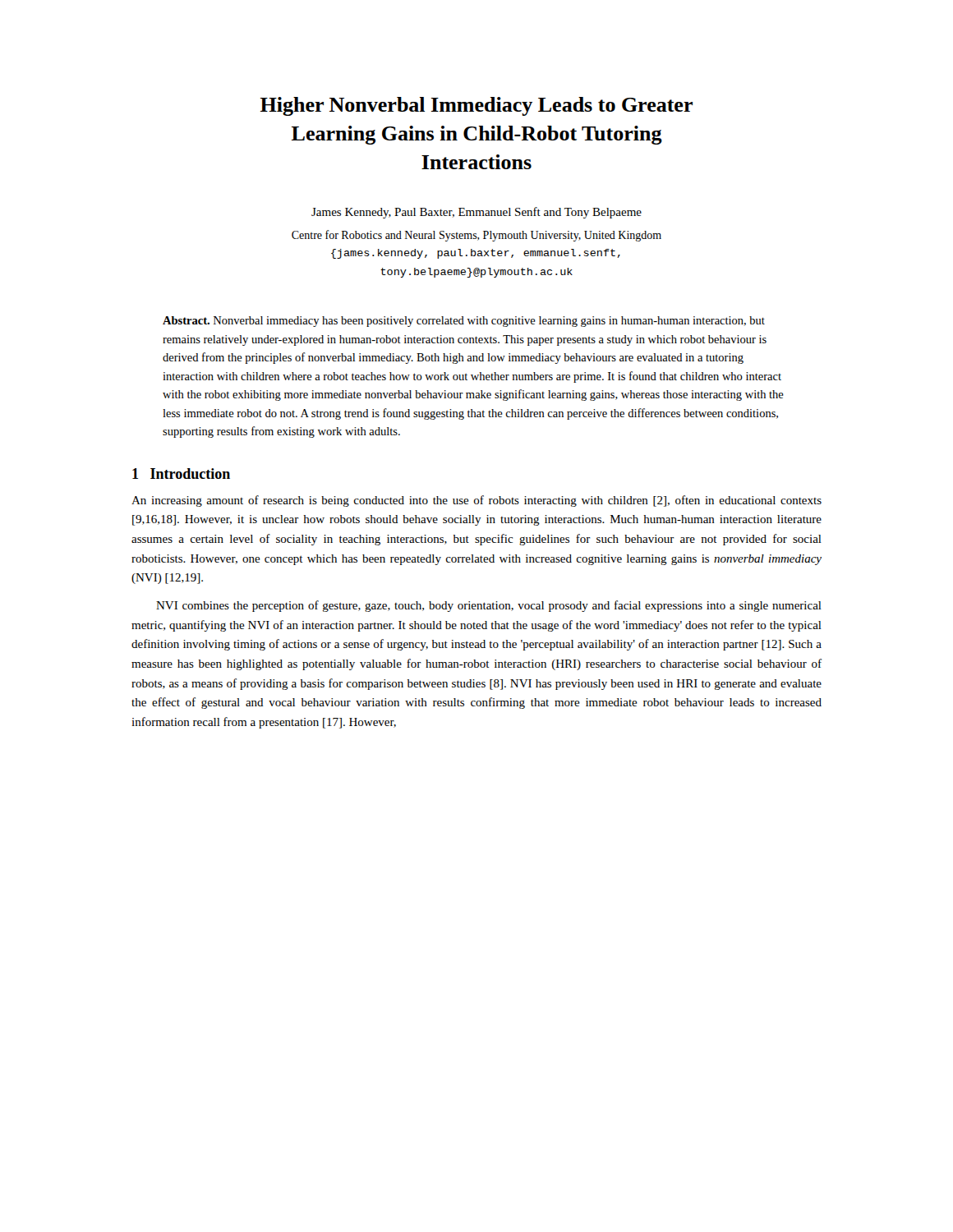
Task: Find the region starting "James Kennedy, Paul Baxter,"
Action: (x=476, y=212)
